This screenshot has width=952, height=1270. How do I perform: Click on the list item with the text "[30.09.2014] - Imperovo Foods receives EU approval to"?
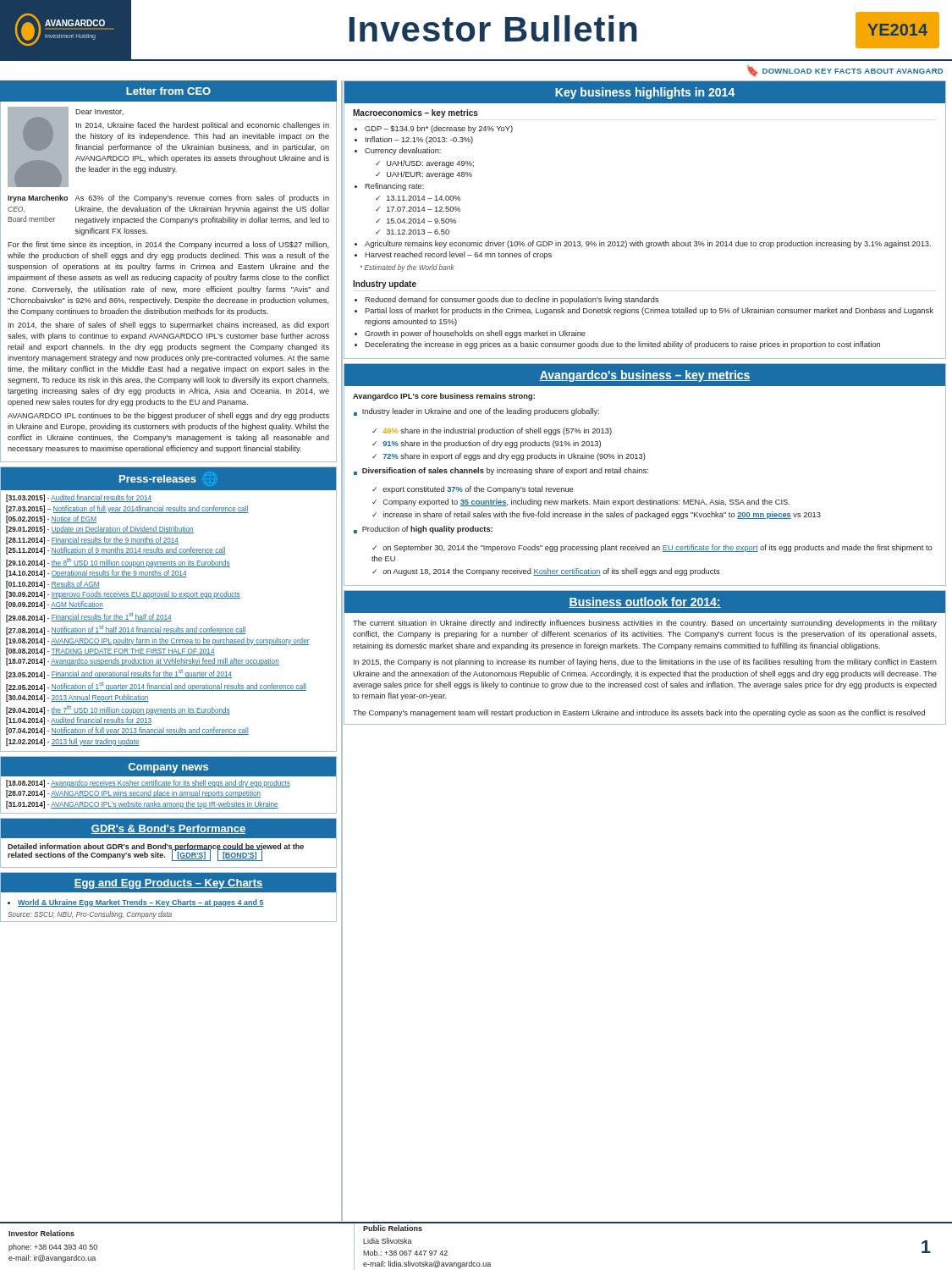pyautogui.click(x=123, y=595)
